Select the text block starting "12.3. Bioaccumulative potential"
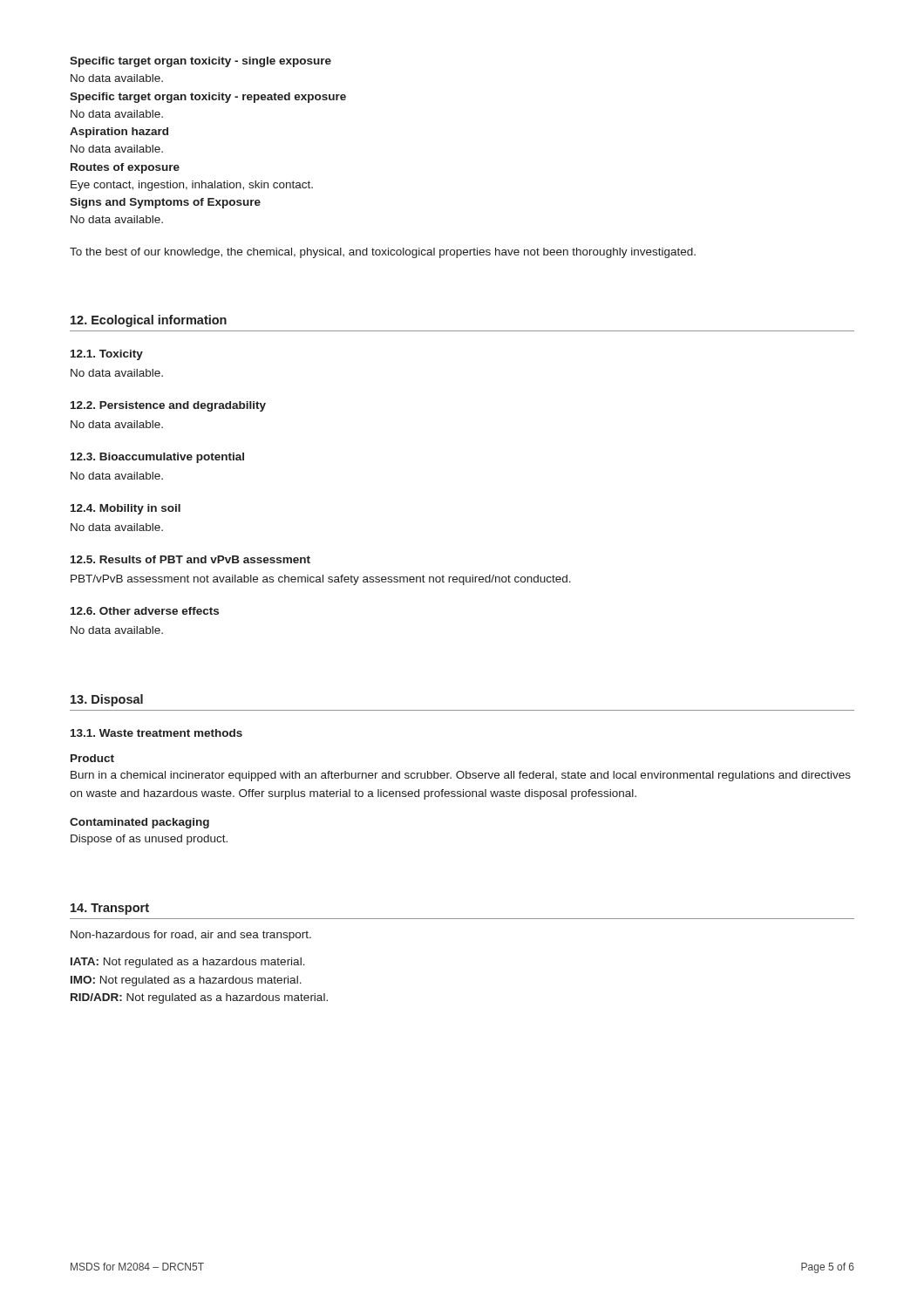This screenshot has height=1308, width=924. (157, 457)
